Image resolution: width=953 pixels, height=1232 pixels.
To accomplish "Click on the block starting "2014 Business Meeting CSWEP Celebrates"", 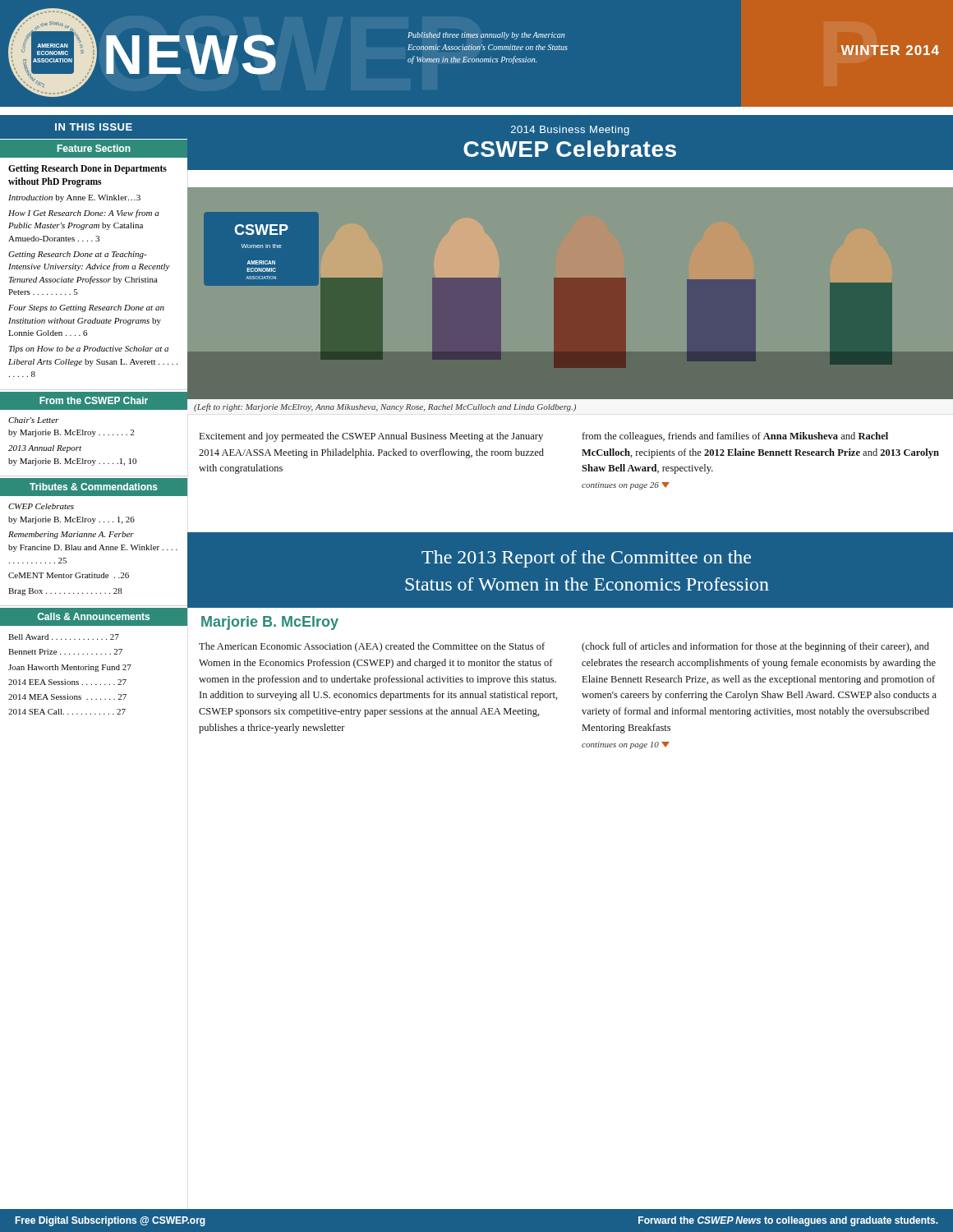I will point(570,143).
